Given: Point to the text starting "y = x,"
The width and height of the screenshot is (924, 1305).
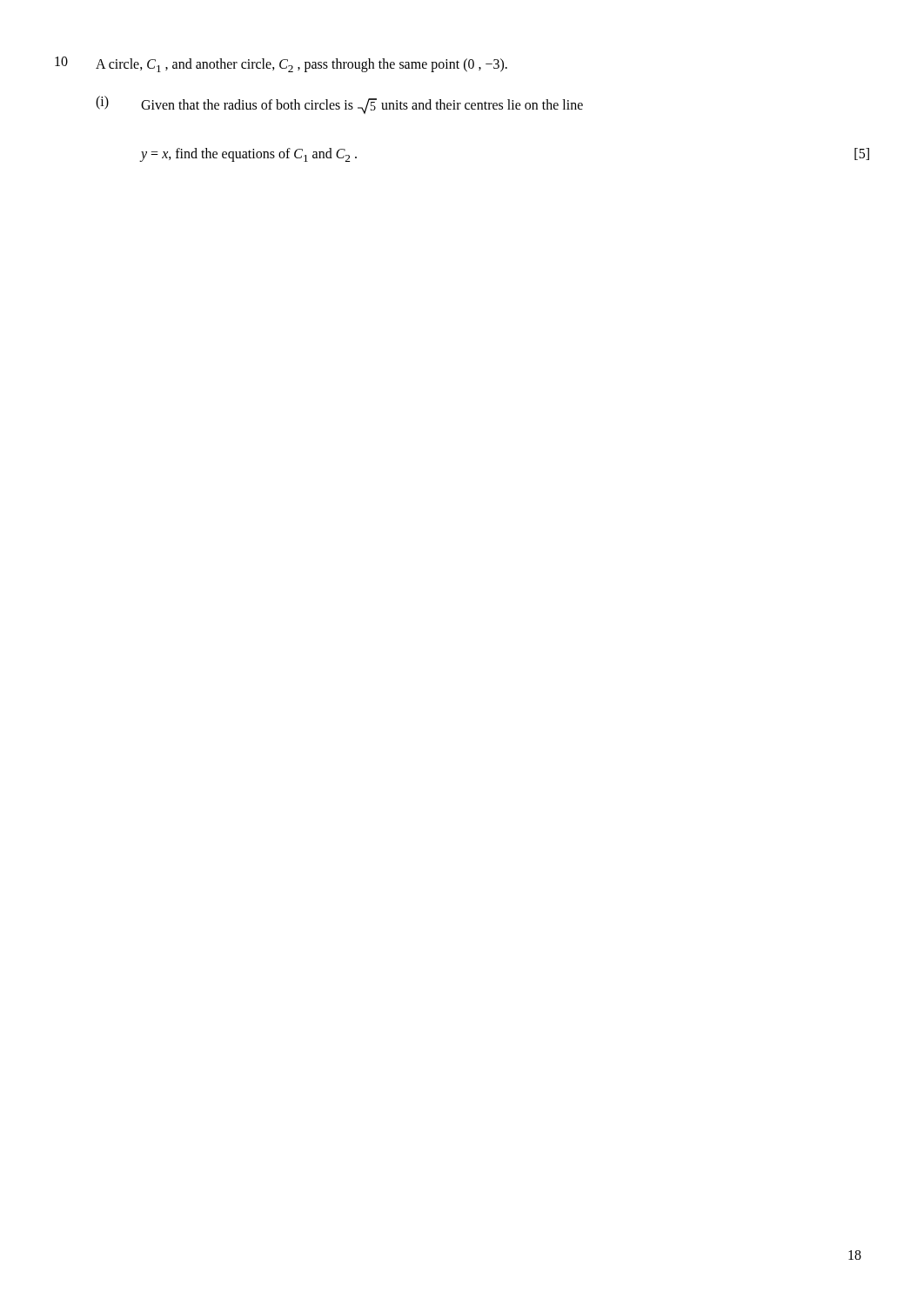Looking at the screenshot, I should (245, 154).
